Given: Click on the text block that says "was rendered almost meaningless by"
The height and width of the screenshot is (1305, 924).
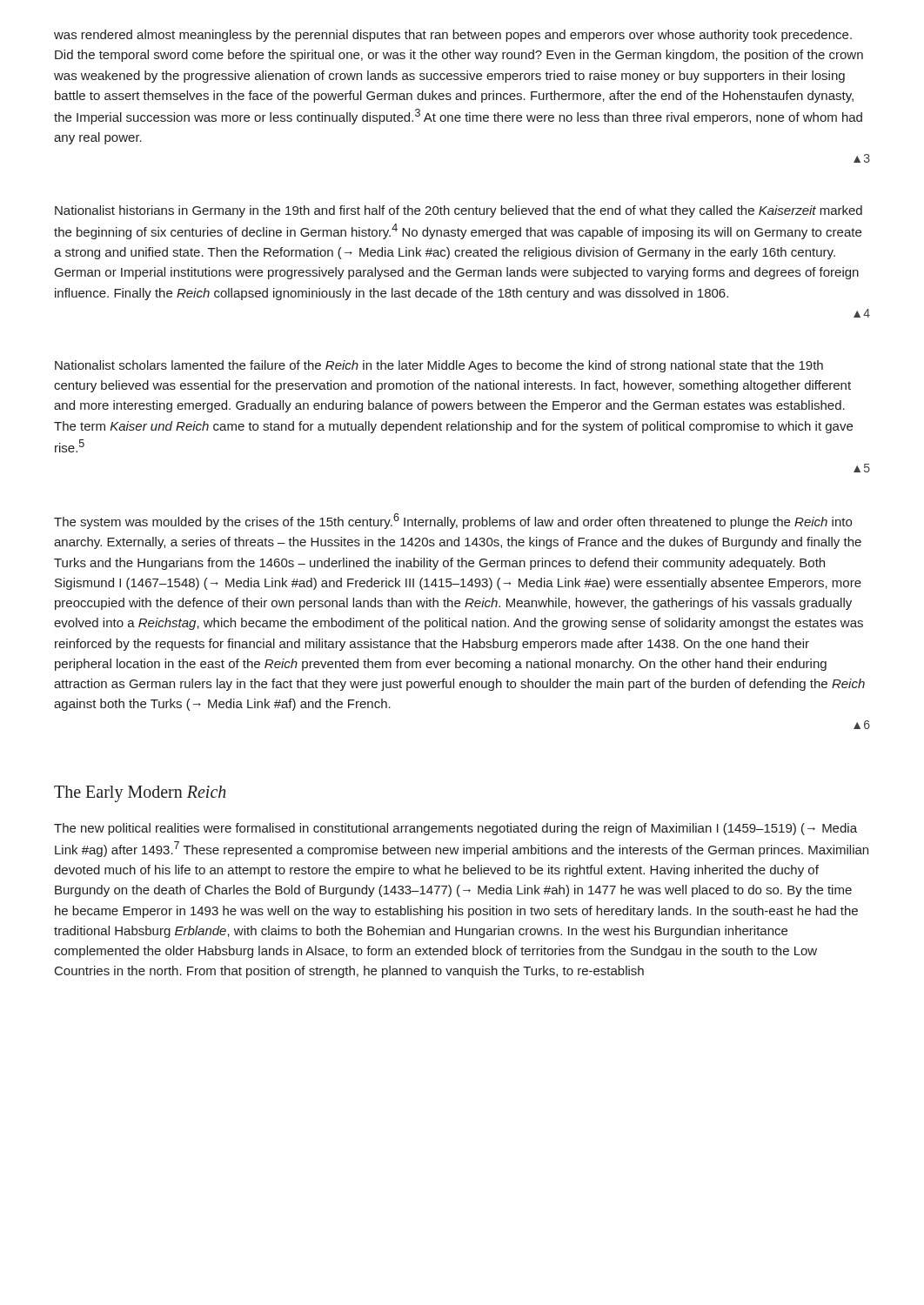Looking at the screenshot, I should [459, 86].
